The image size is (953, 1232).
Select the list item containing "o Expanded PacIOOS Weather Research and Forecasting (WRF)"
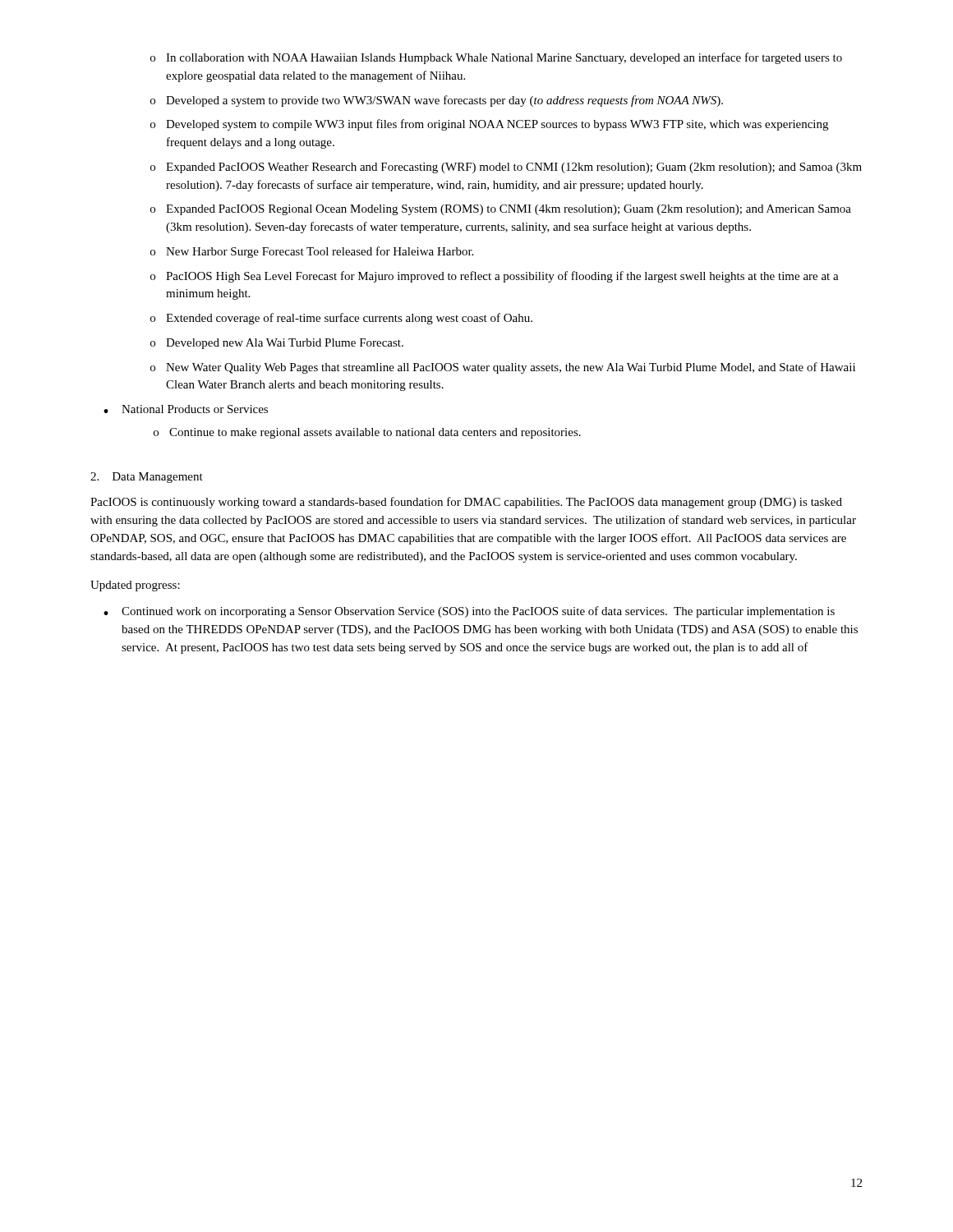[501, 176]
